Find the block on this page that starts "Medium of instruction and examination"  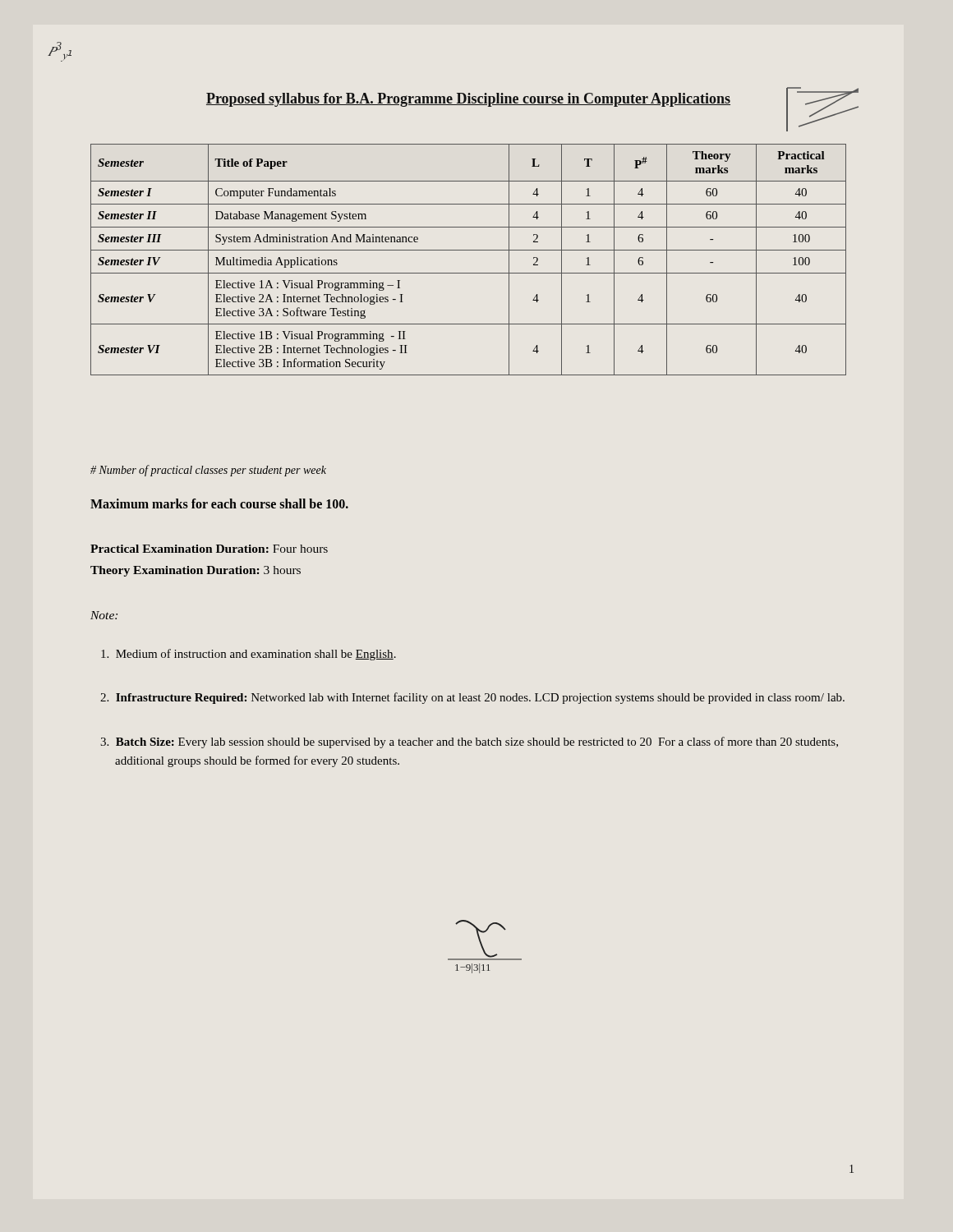point(248,654)
